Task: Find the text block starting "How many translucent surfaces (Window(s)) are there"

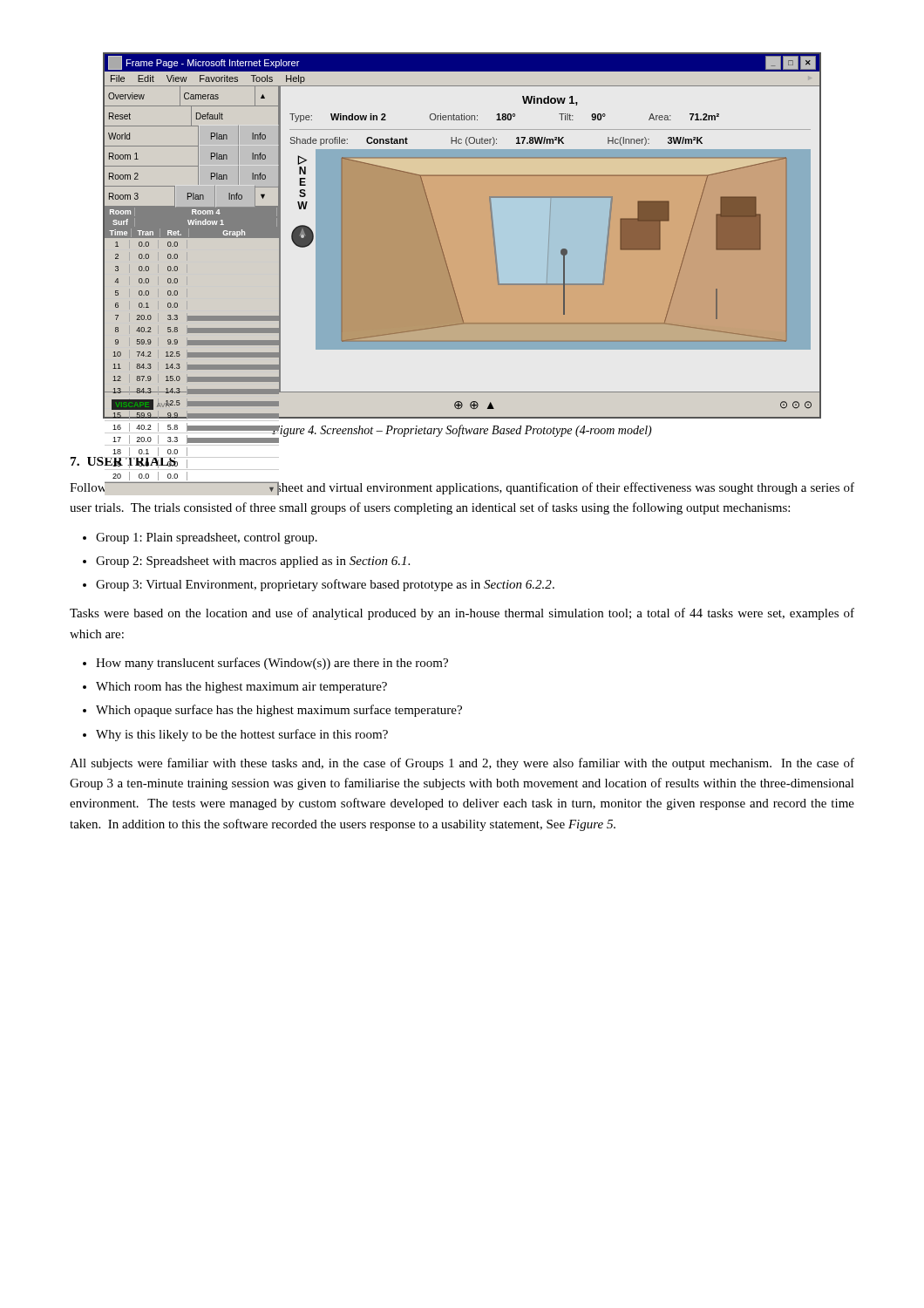Action: (272, 663)
